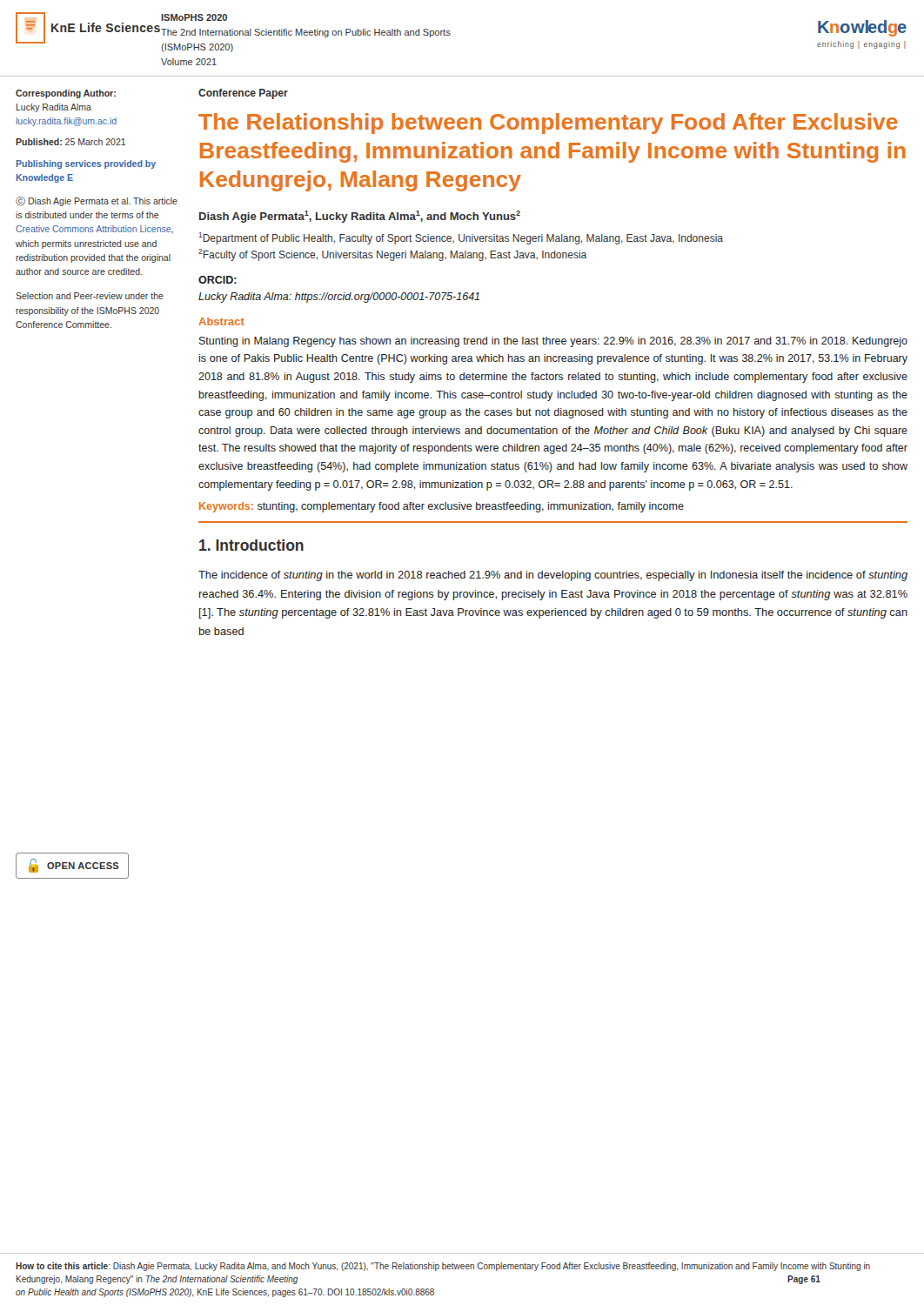
Task: Find the text block that reads "Stunting in Malang"
Action: click(x=553, y=413)
